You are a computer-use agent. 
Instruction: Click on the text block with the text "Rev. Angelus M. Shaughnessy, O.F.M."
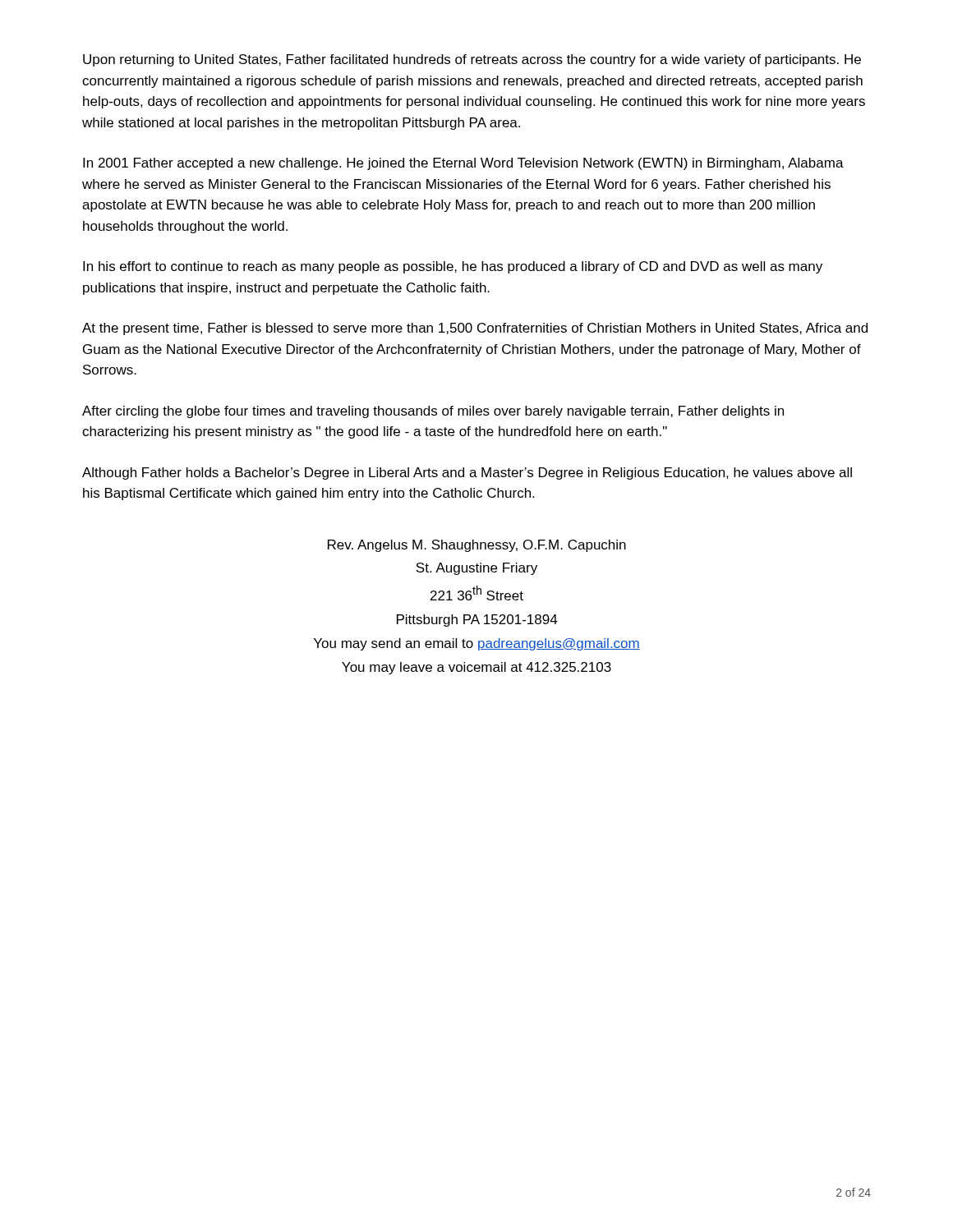click(476, 606)
